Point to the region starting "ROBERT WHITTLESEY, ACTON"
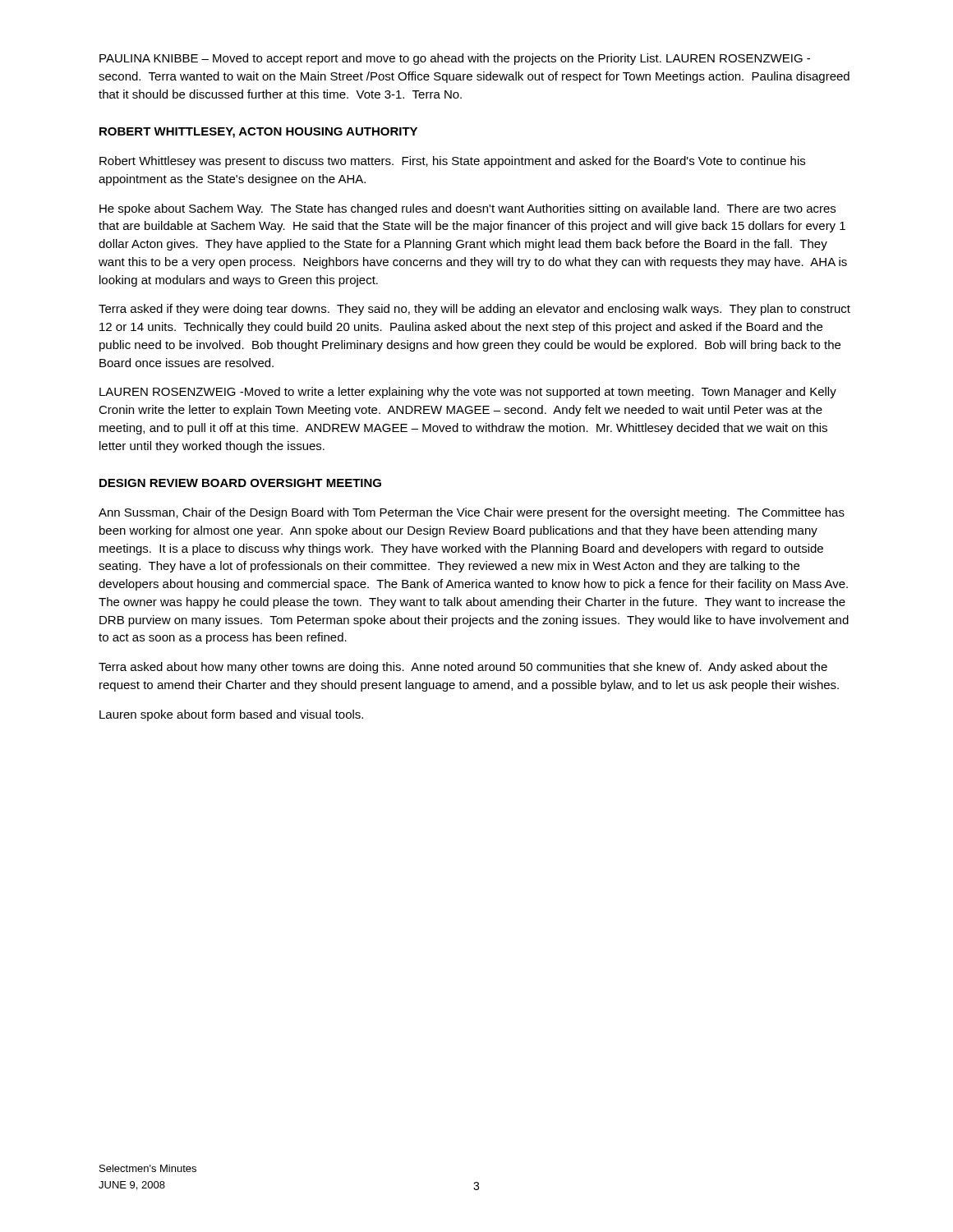This screenshot has height=1232, width=953. pos(258,131)
